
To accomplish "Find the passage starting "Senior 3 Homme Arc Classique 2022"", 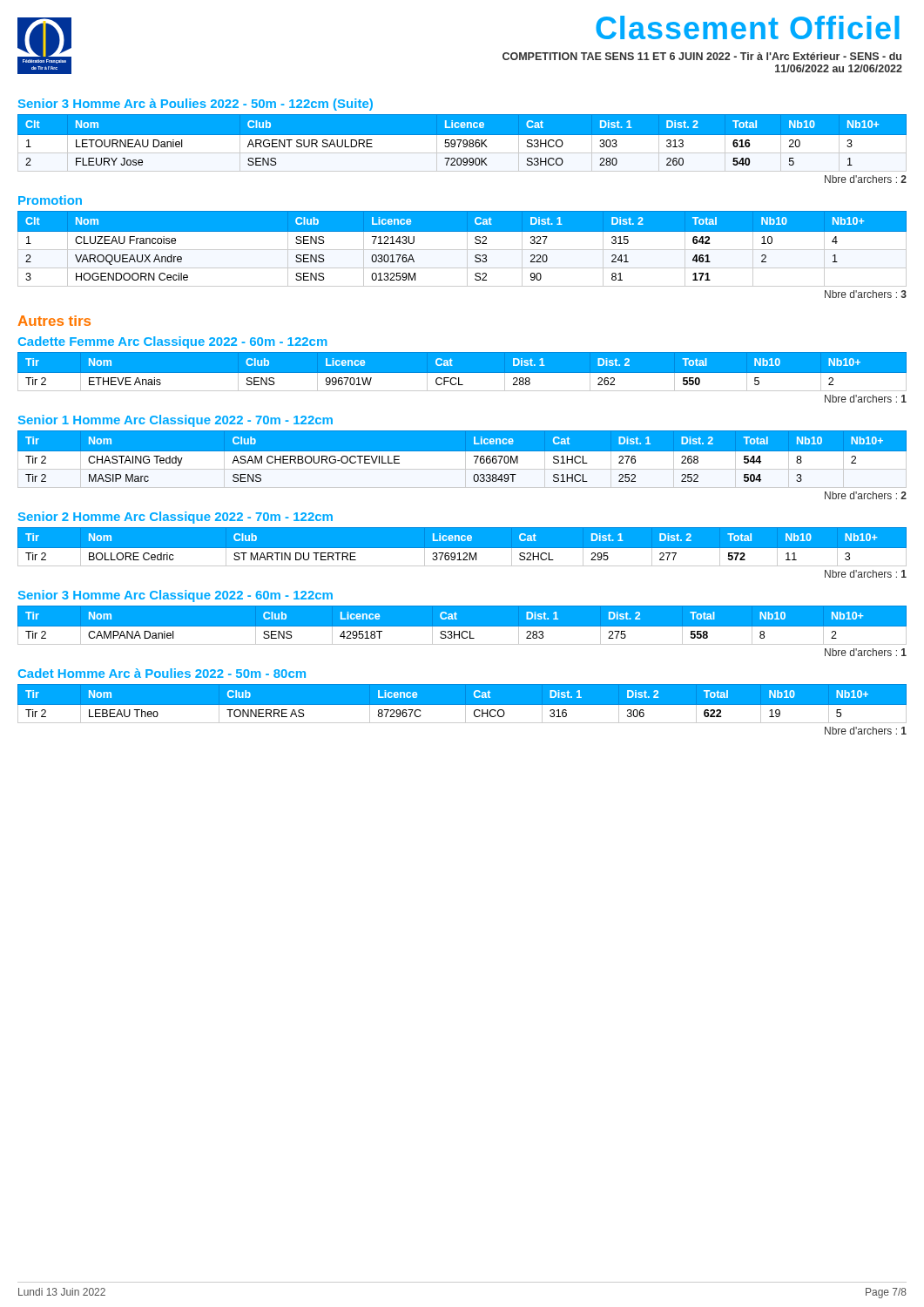I will [x=175, y=595].
